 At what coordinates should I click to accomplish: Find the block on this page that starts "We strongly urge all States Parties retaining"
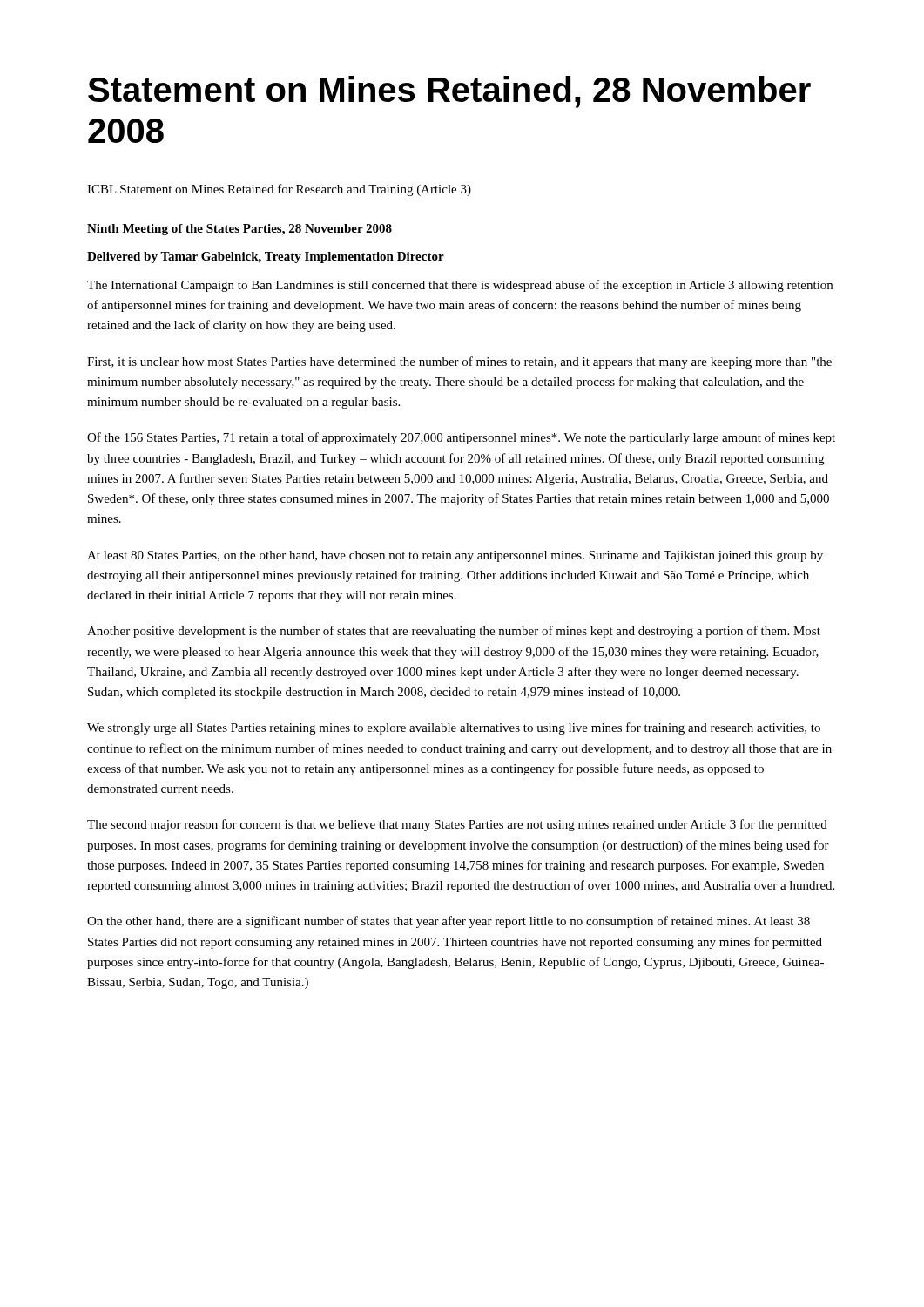460,758
